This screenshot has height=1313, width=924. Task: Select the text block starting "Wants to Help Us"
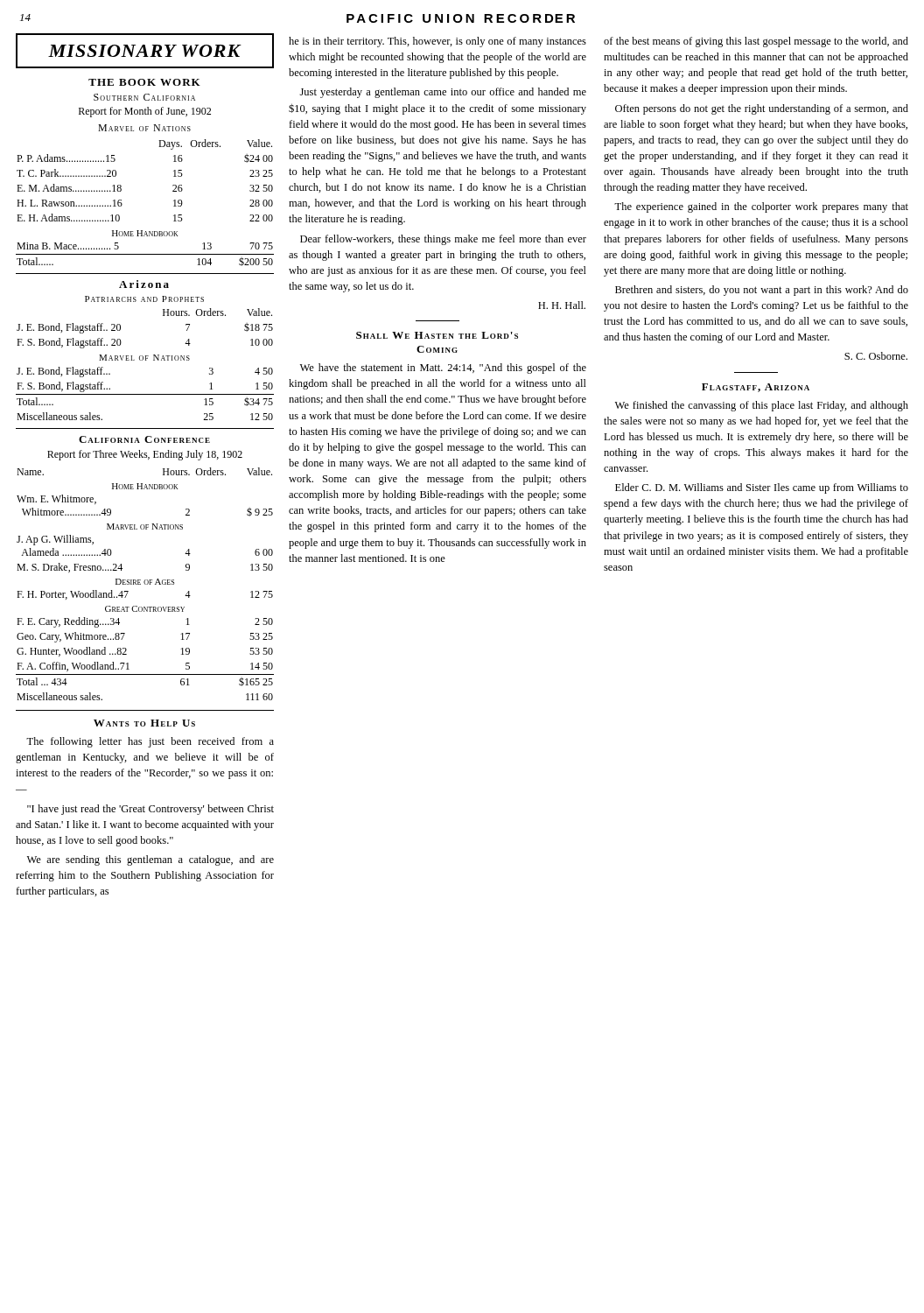click(145, 723)
